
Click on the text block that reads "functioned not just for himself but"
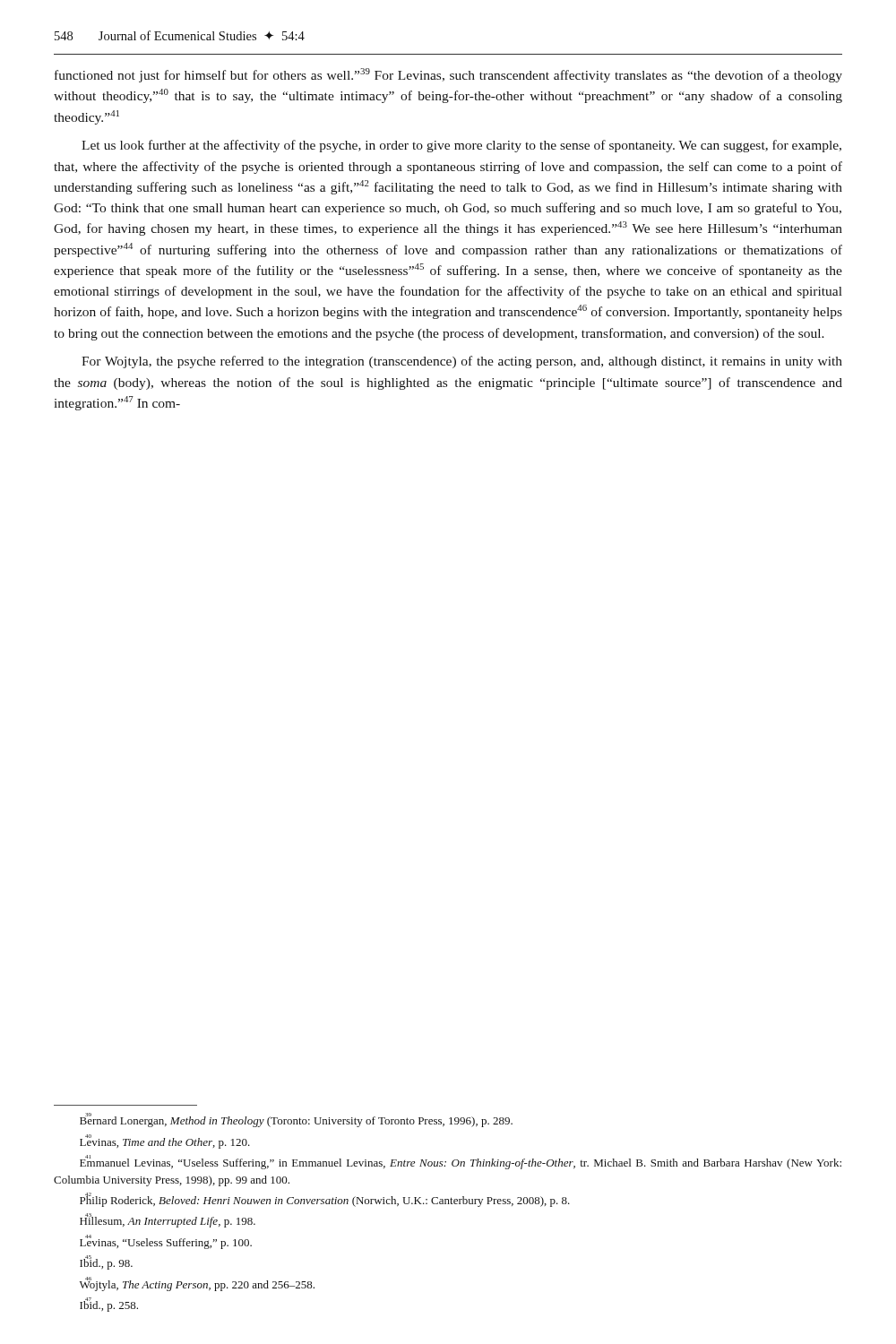(448, 96)
